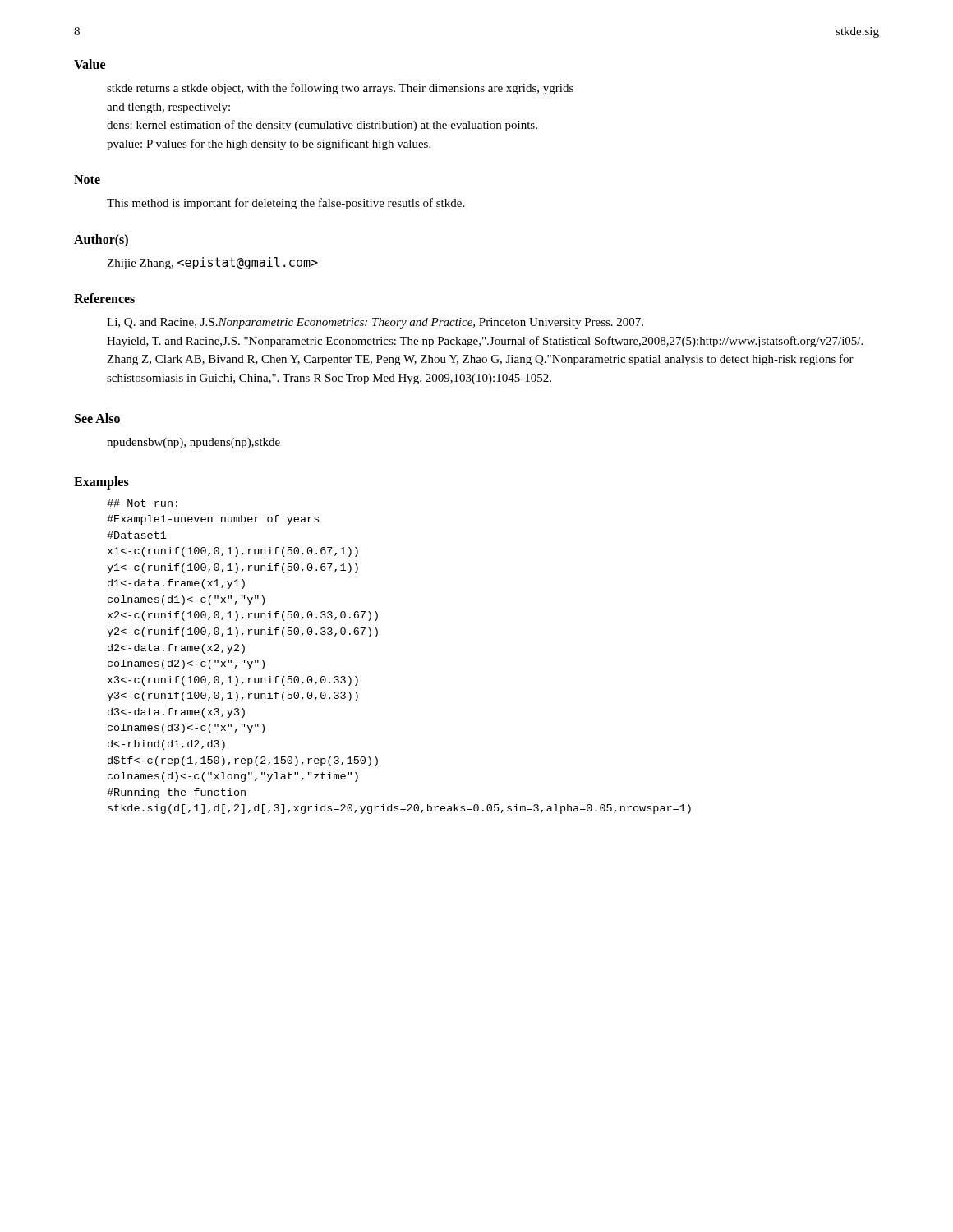Point to the block beginning "stkde returns a"
The height and width of the screenshot is (1232, 953).
340,116
